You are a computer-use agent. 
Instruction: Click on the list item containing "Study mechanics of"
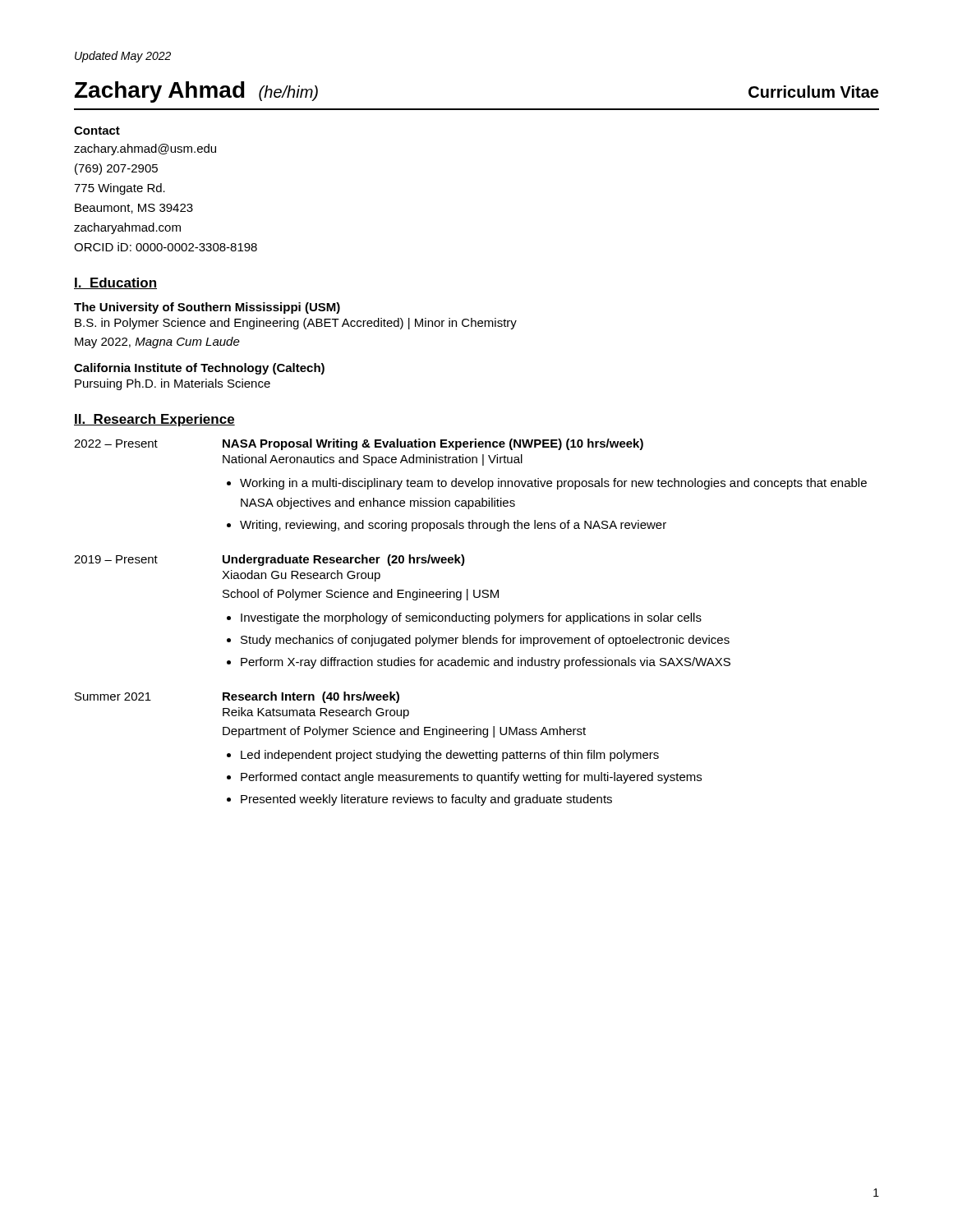[x=485, y=639]
